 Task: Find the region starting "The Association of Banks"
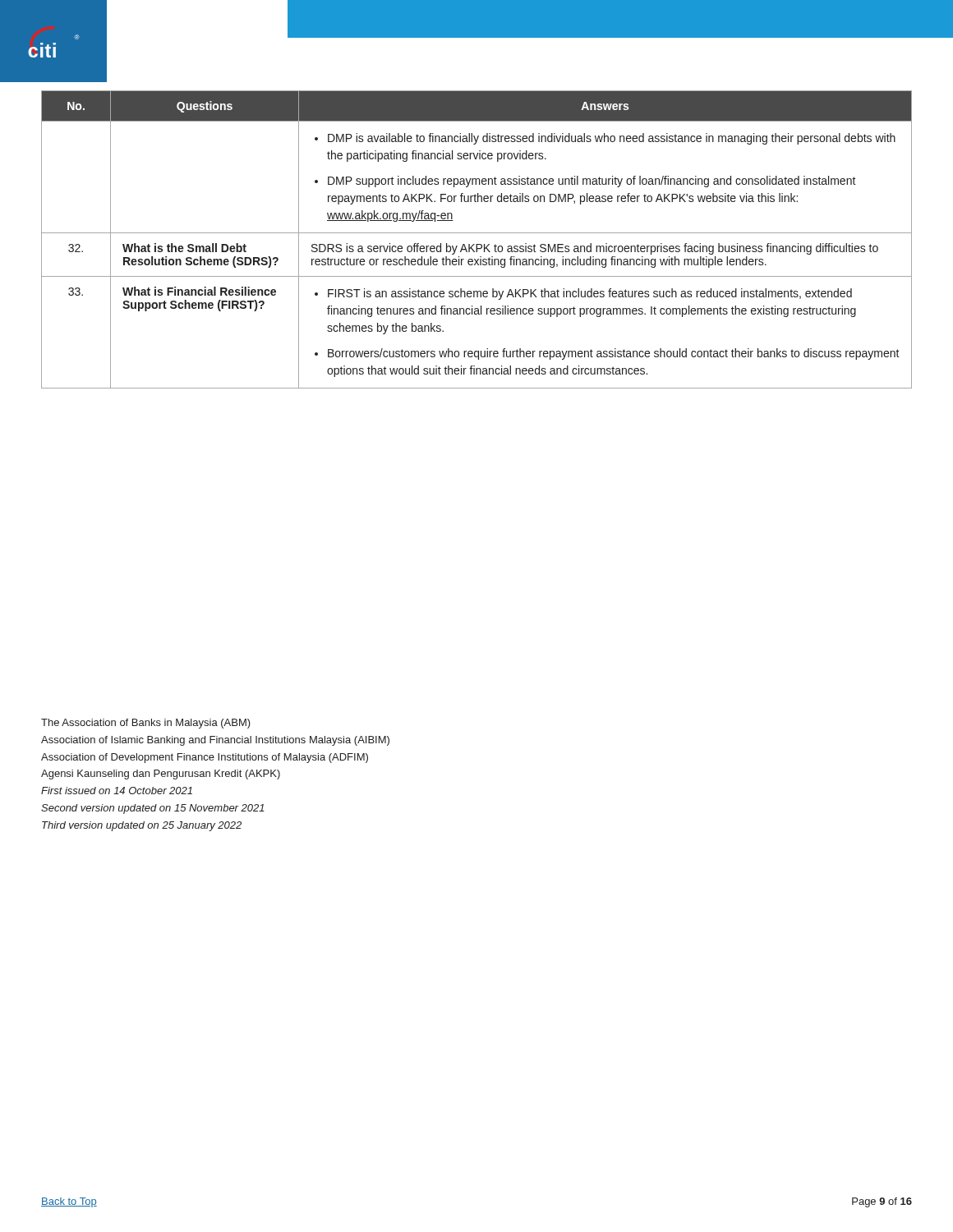tap(146, 724)
